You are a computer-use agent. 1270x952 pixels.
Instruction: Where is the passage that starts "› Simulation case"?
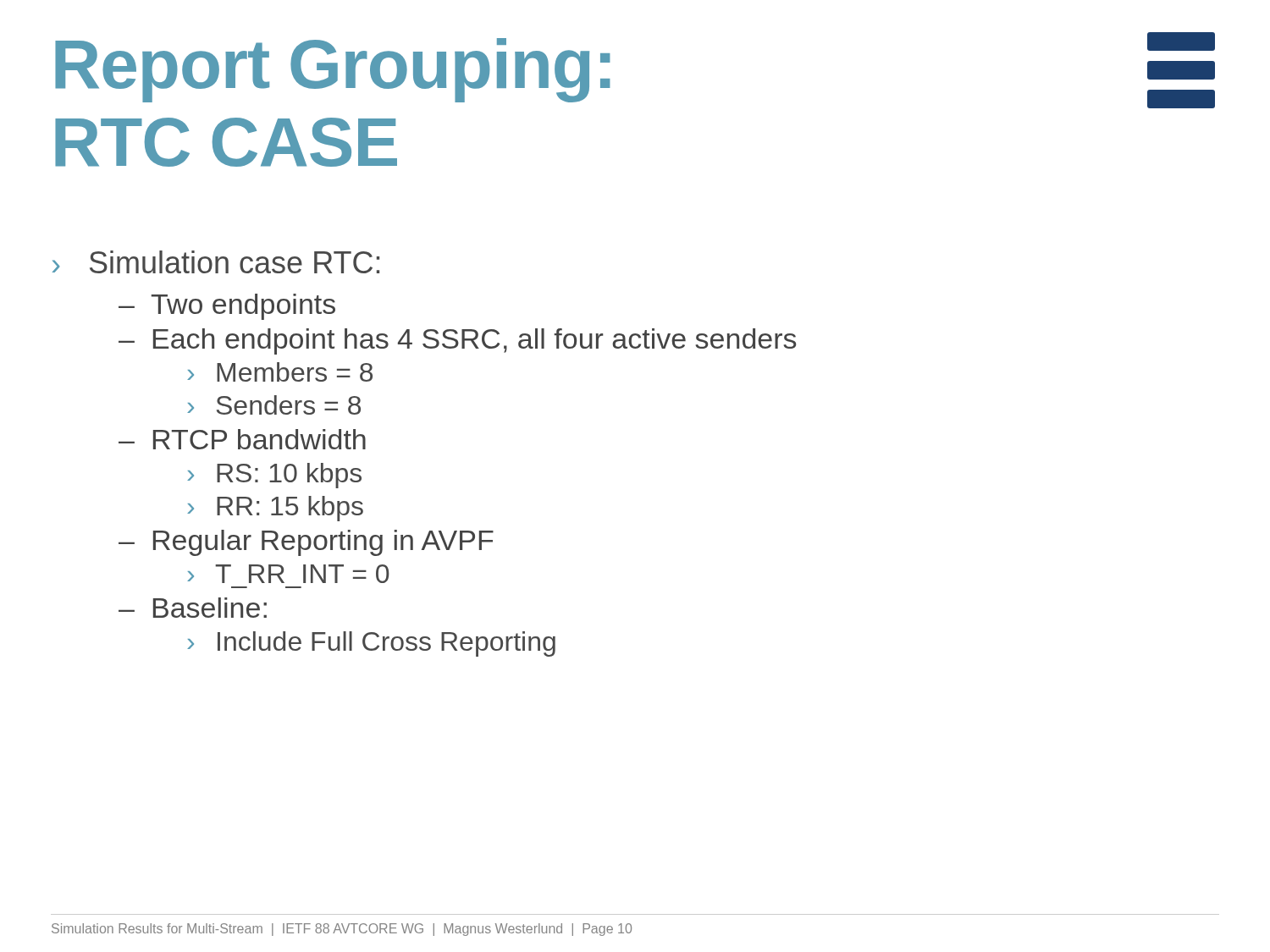(x=217, y=264)
